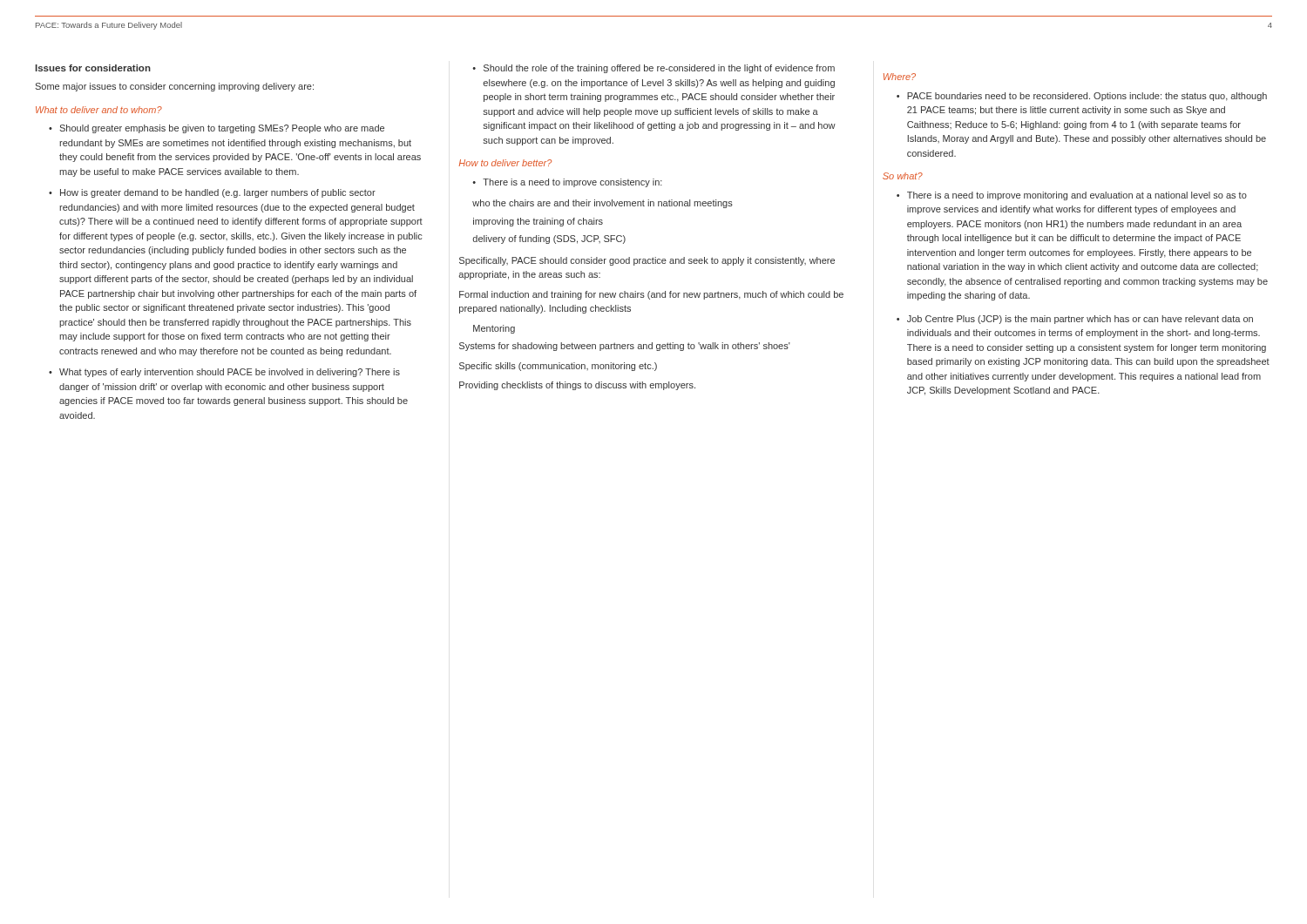Click on the section header that reads "Issues for consideration"
1307x924 pixels.
pos(93,68)
